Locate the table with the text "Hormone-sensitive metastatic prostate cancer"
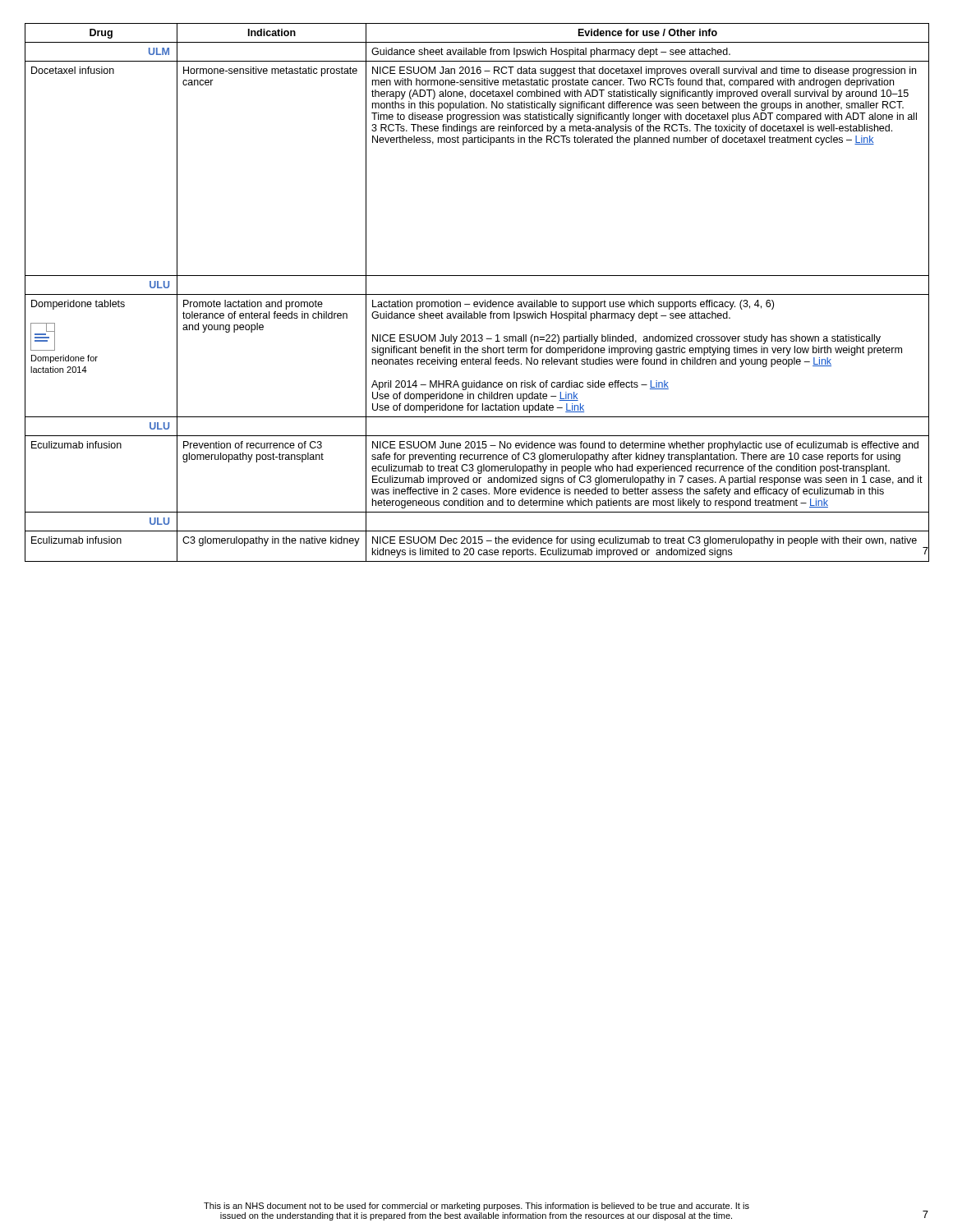The height and width of the screenshot is (1232, 953). click(x=476, y=292)
